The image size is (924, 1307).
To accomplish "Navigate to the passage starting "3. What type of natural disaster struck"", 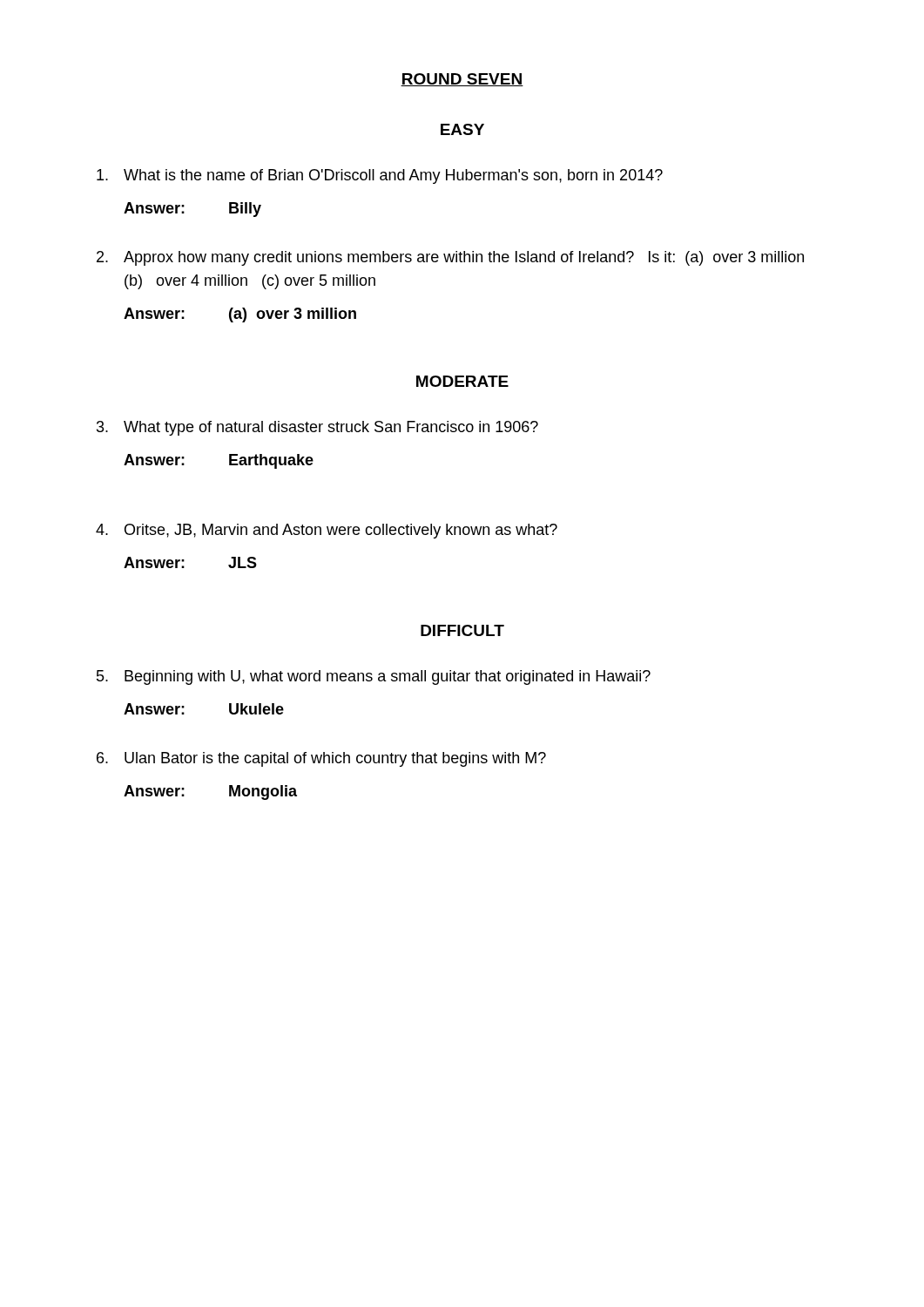I will 462,427.
